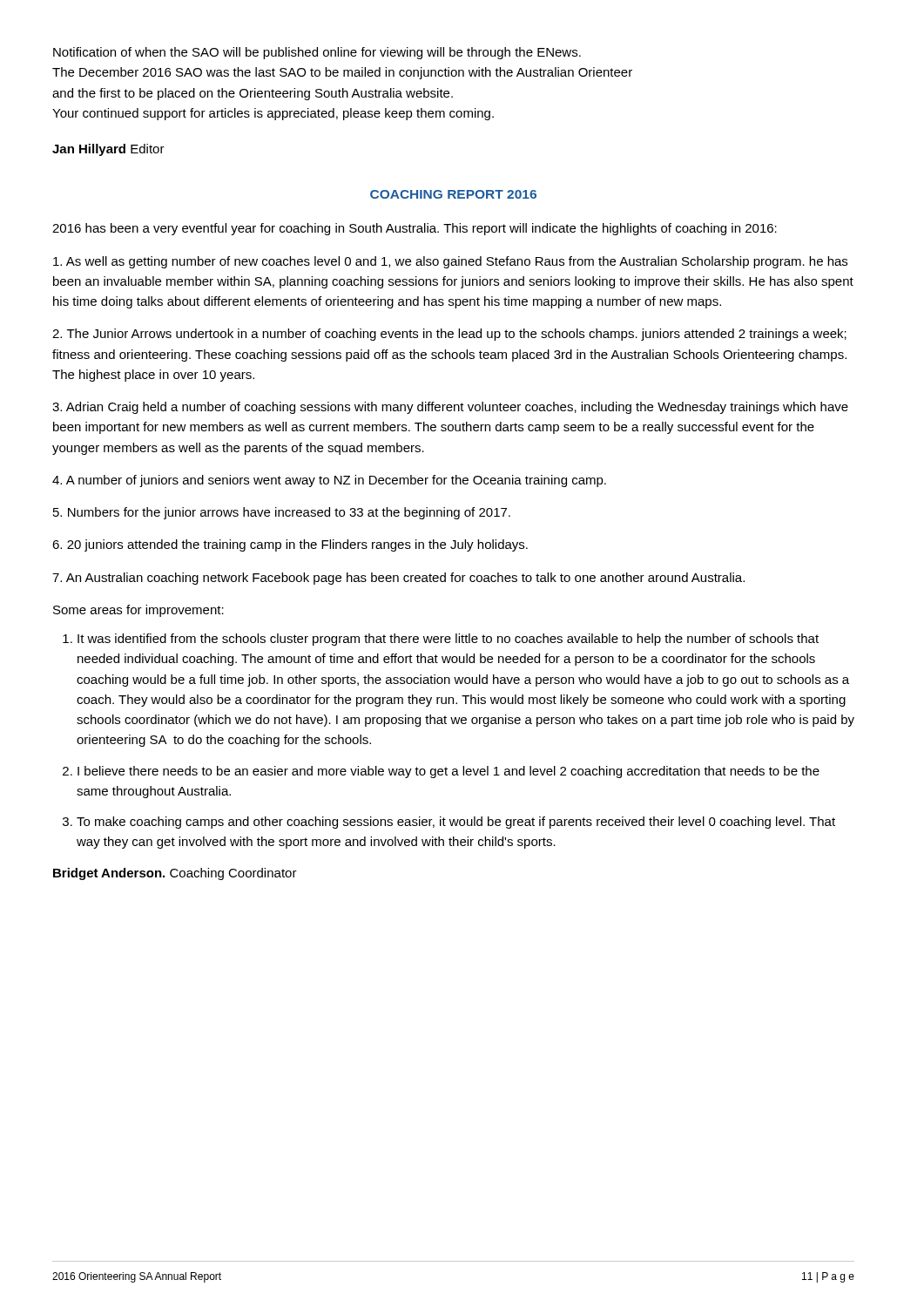Click on the section header containing "COACHING REPORT 2016"
This screenshot has width=924, height=1307.
click(x=453, y=194)
